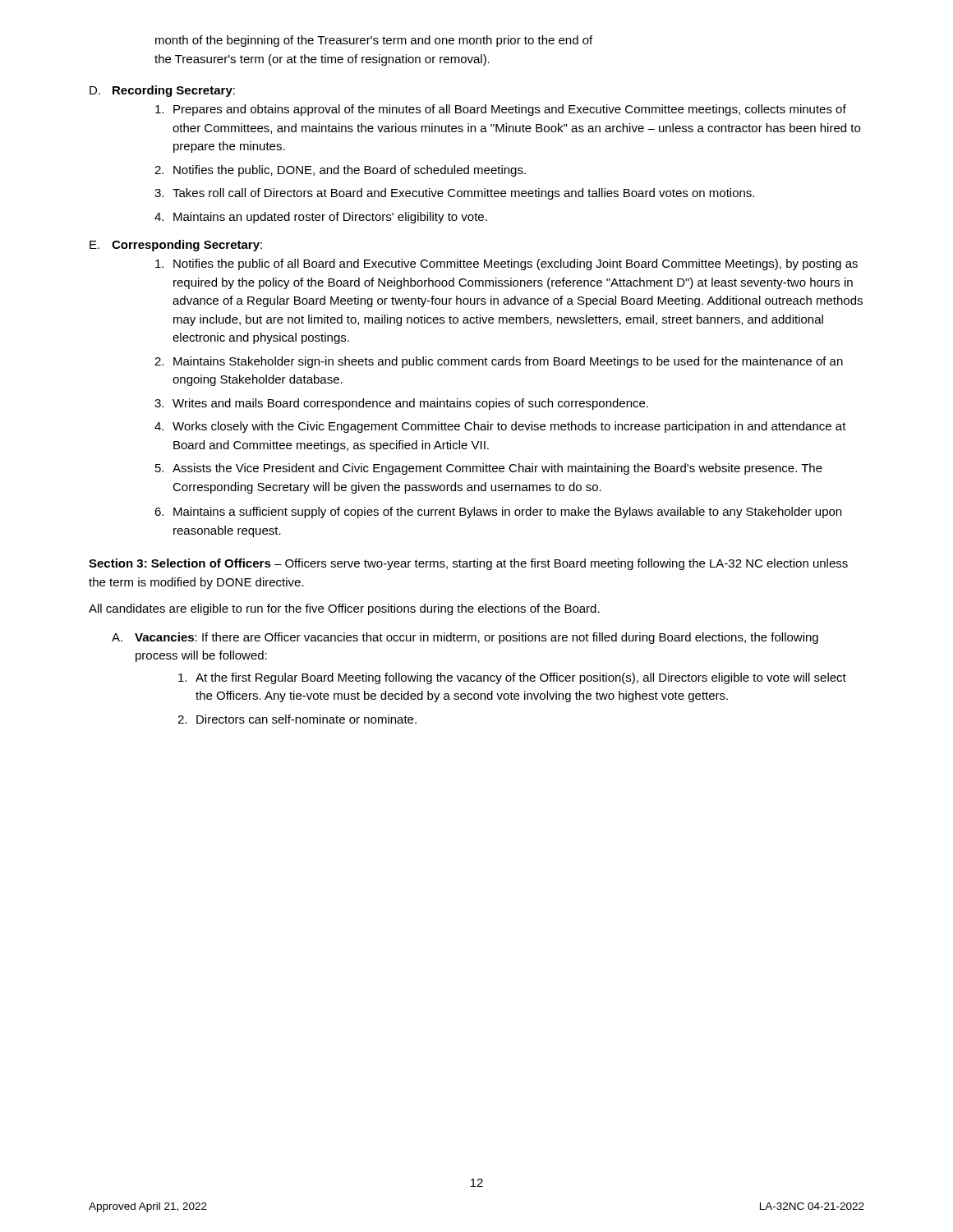
Task: Navigate to the block starting "4. Maintains an updated roster of Directors' eligibility"
Action: click(x=321, y=218)
